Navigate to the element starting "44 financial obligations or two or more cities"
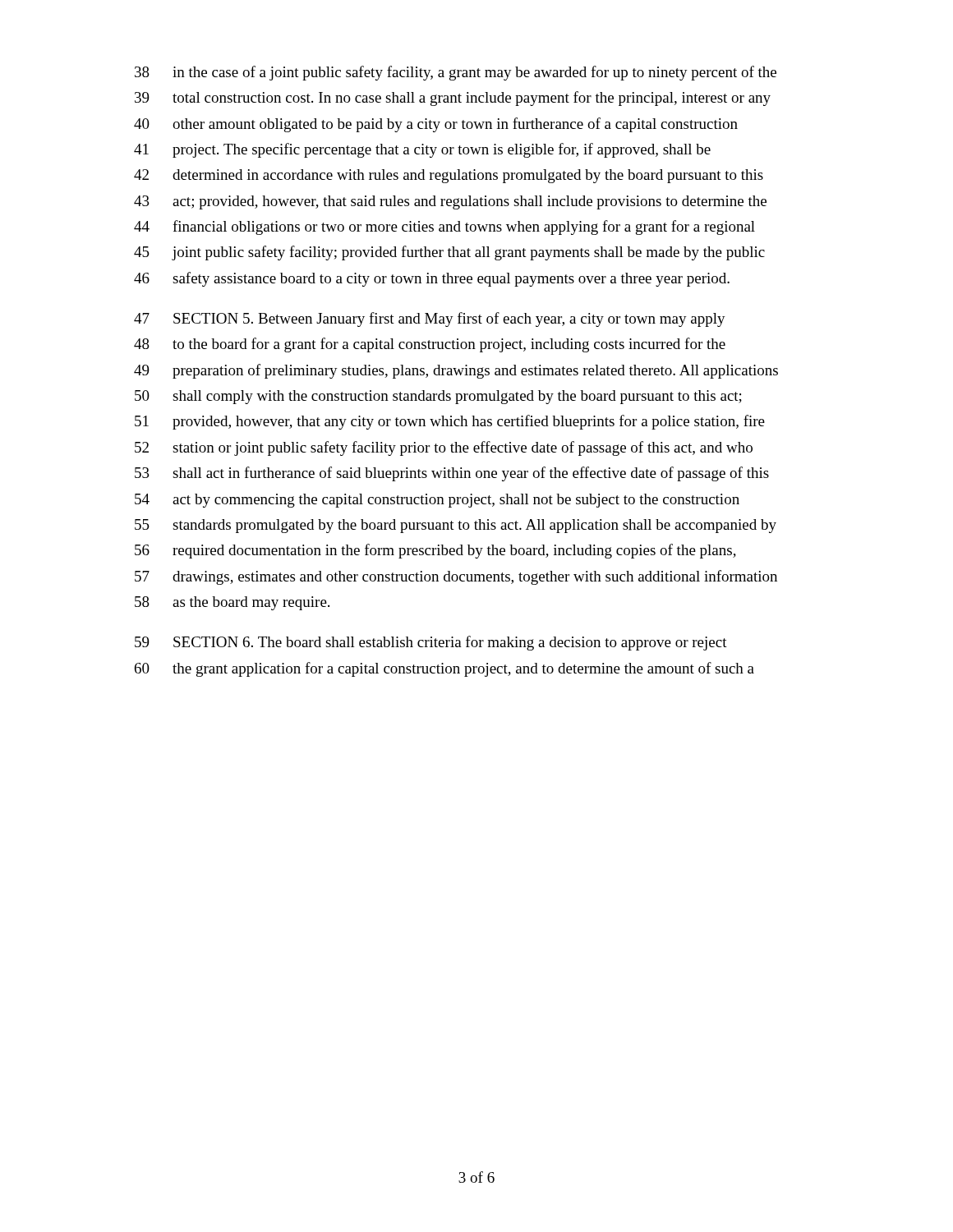Screen dimensions: 1232x953 coord(476,227)
